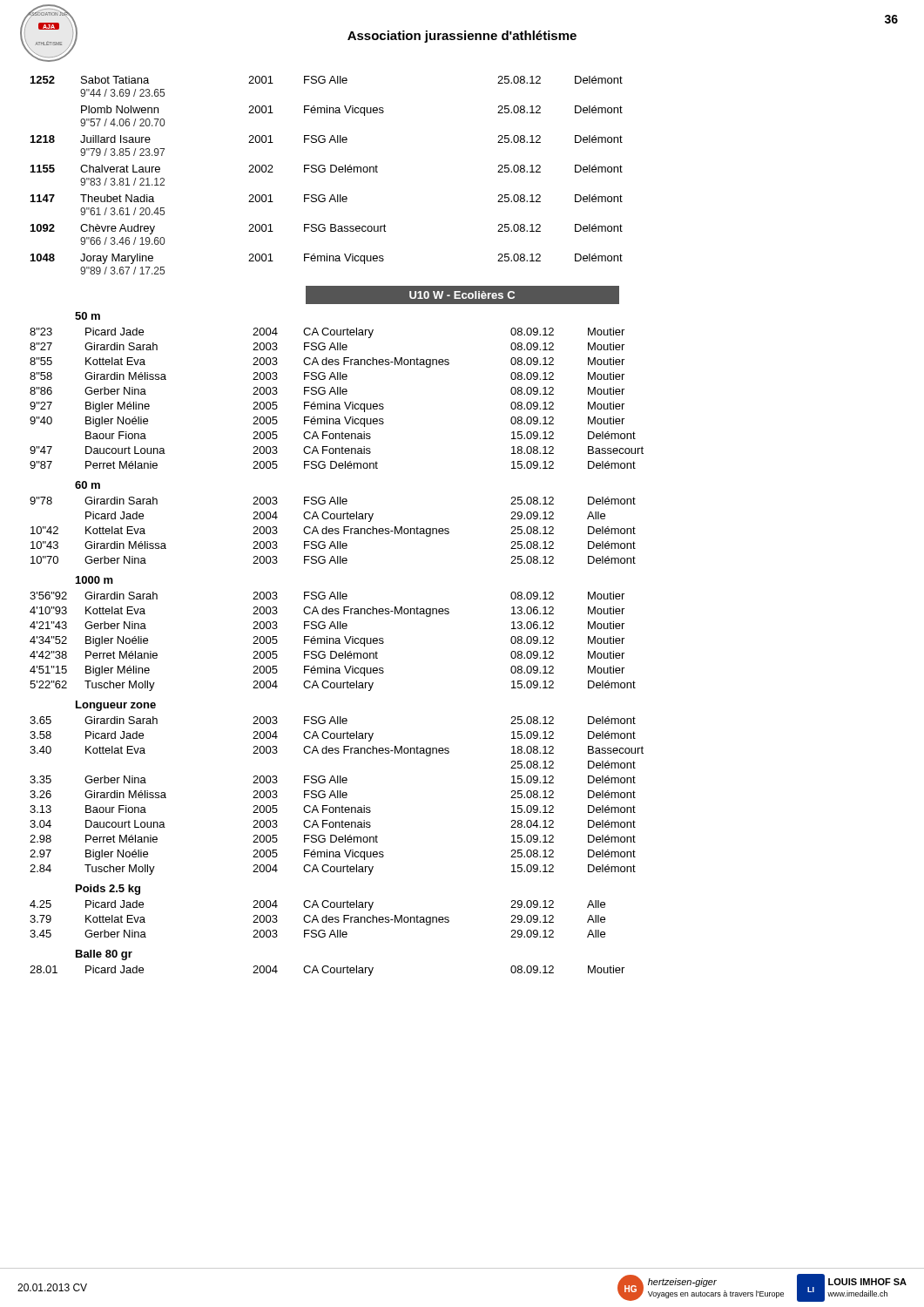This screenshot has height=1307, width=924.
Task: Locate the section header with the text "50 m"
Action: [88, 316]
